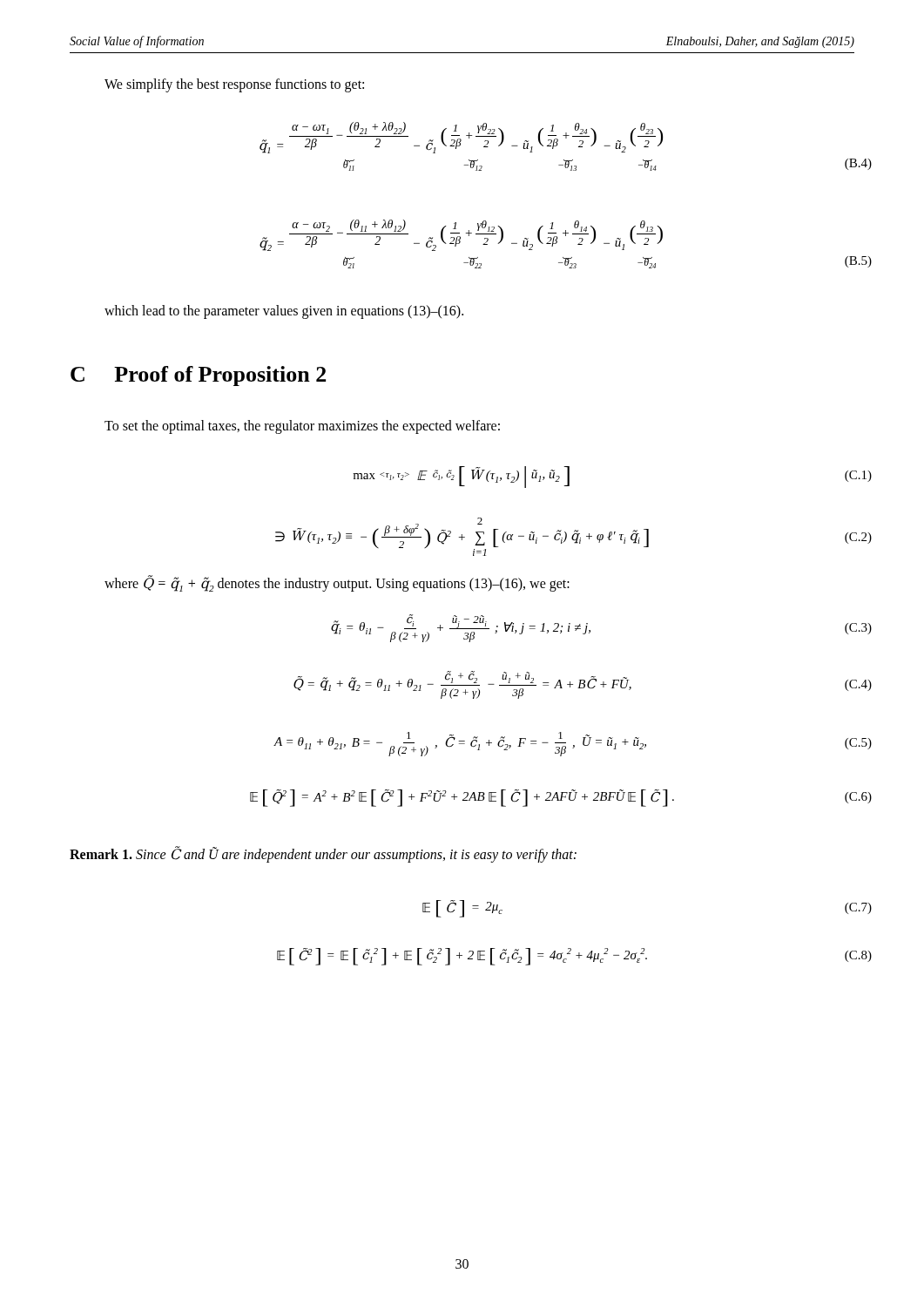Navigate to the element starting "q̃1 = α − ωτ1 2β"

462,138
